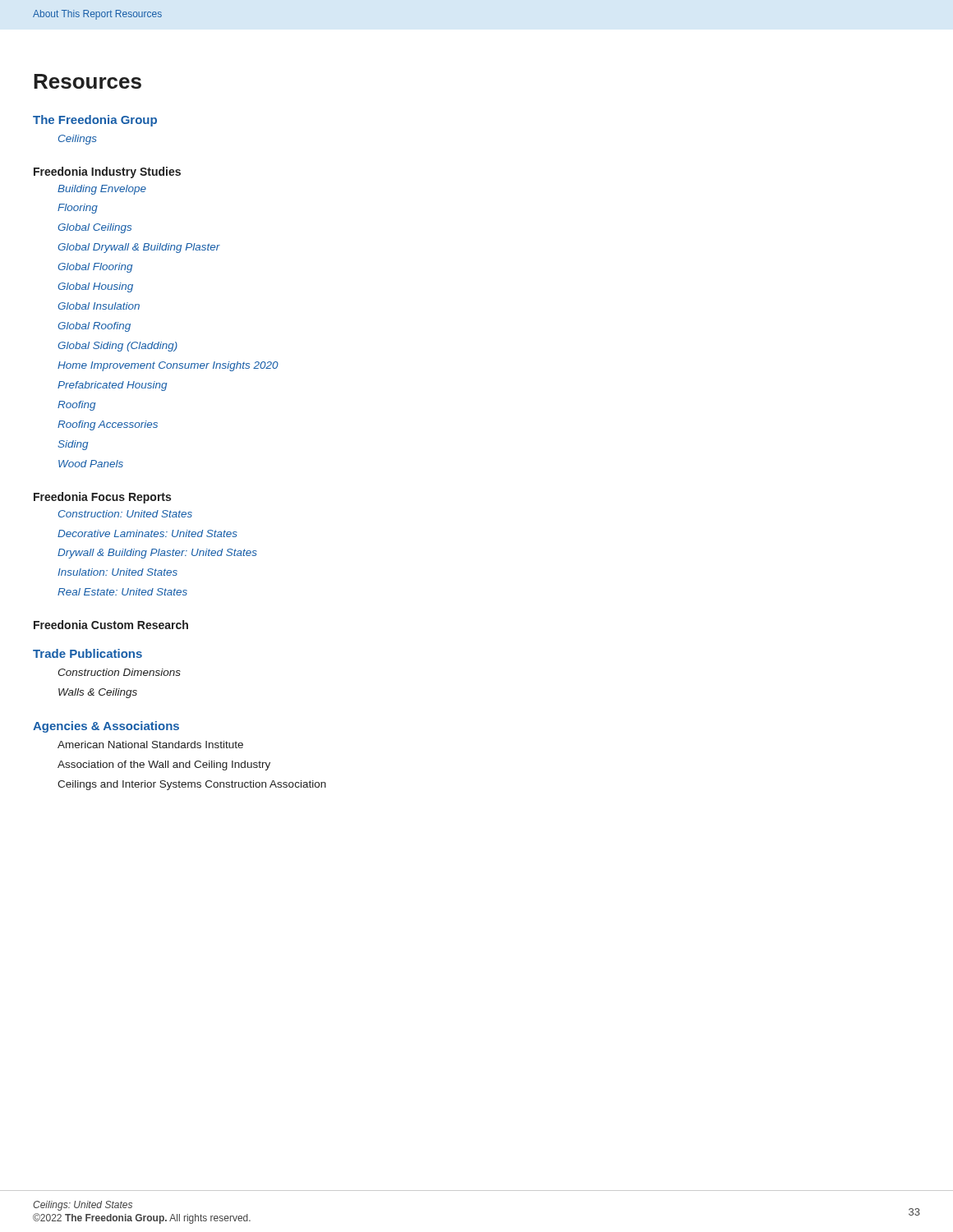Viewport: 953px width, 1232px height.
Task: Navigate to the element starting "Ceilings and Interior Systems"
Action: 192,785
